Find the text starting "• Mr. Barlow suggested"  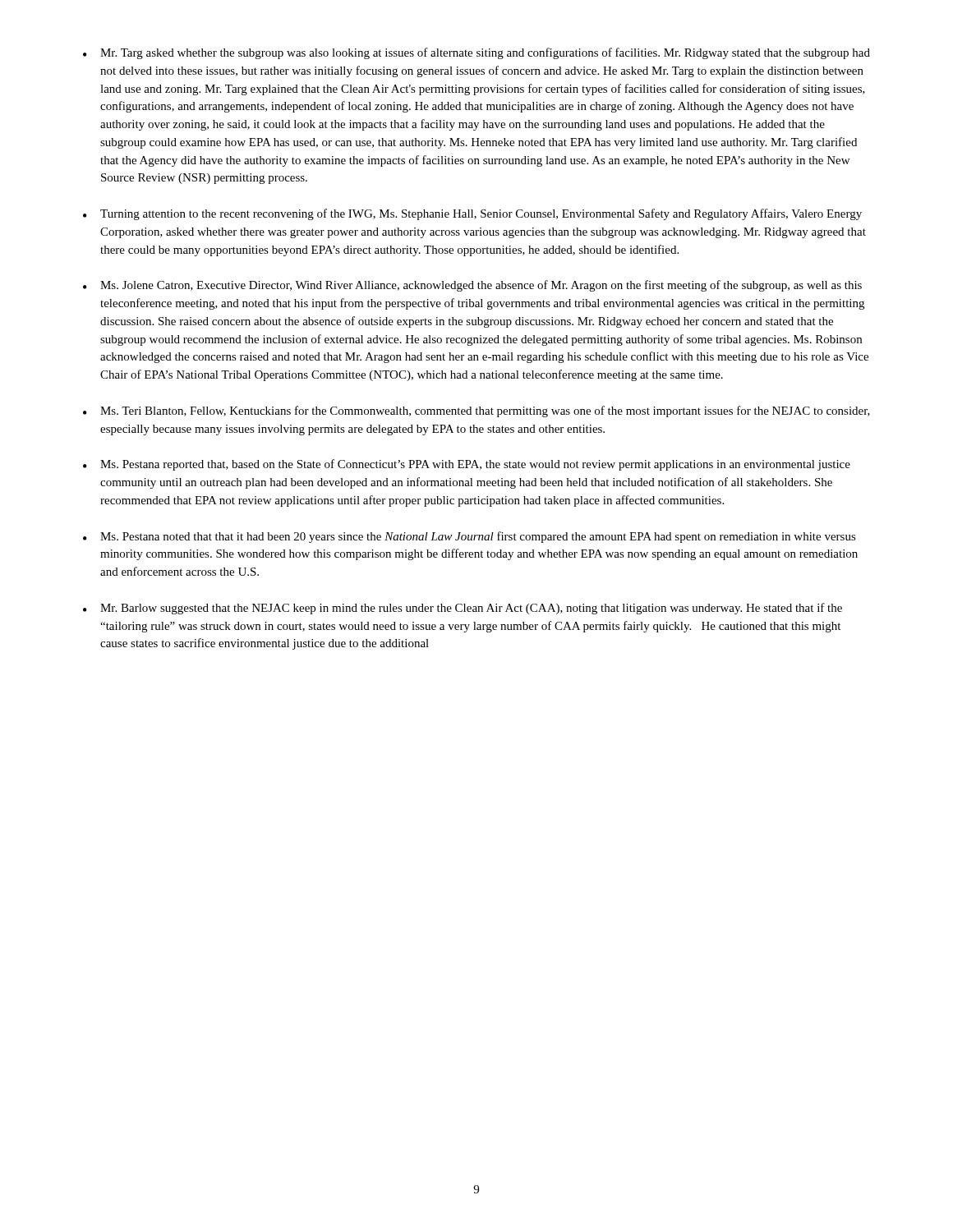point(476,626)
